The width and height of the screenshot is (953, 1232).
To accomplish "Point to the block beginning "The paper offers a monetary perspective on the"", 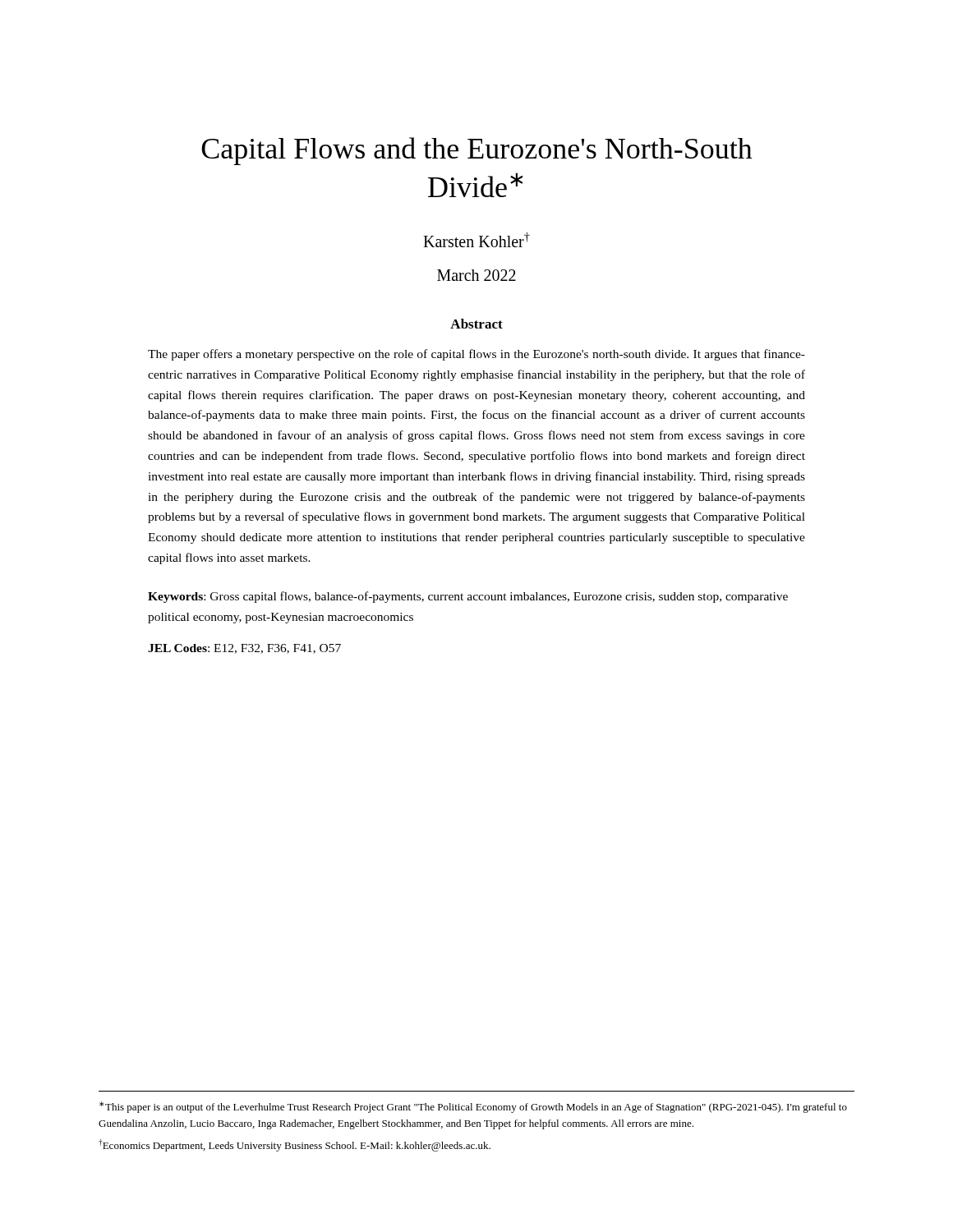I will click(x=476, y=455).
